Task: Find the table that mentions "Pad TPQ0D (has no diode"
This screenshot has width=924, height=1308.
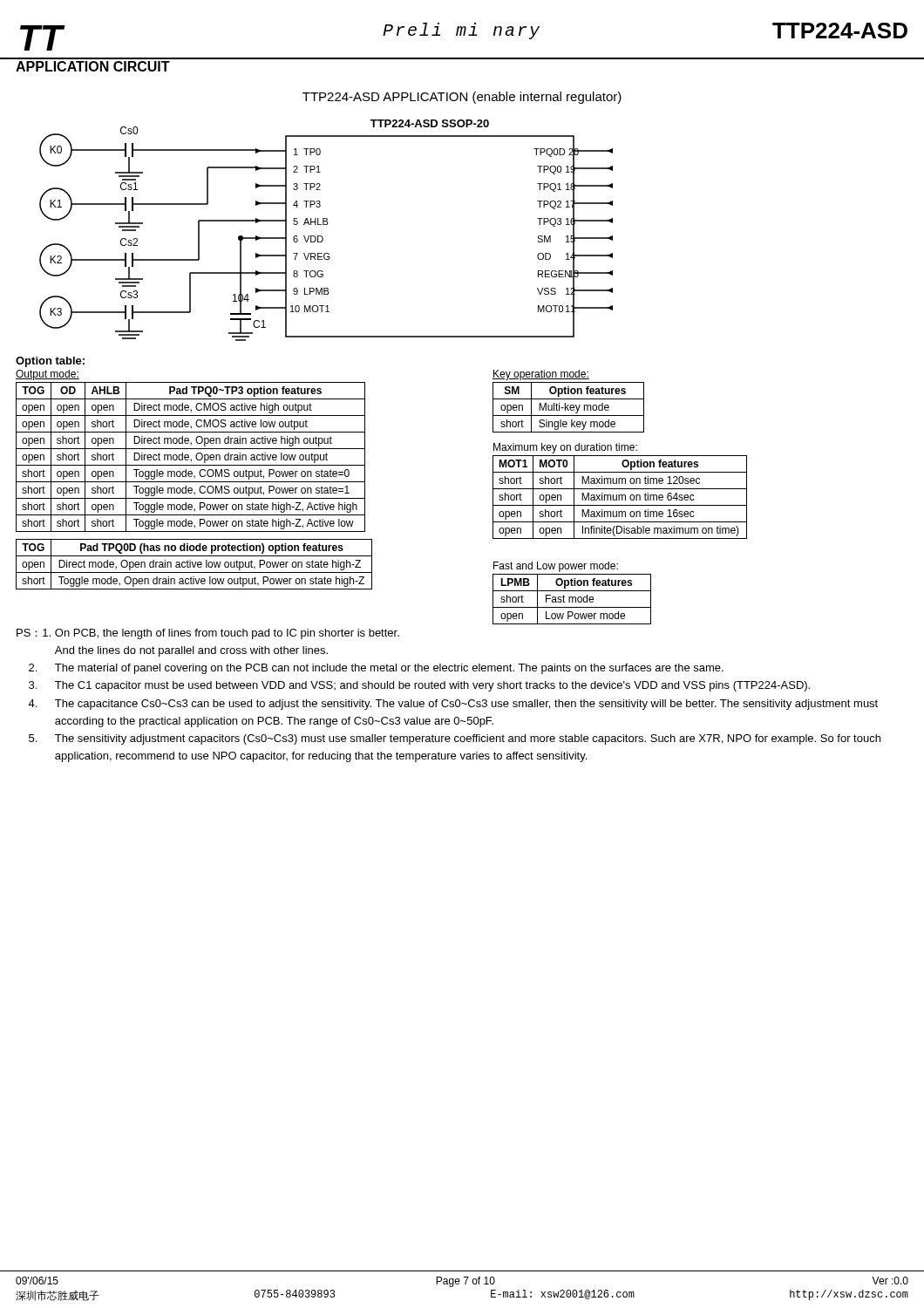Action: click(194, 564)
